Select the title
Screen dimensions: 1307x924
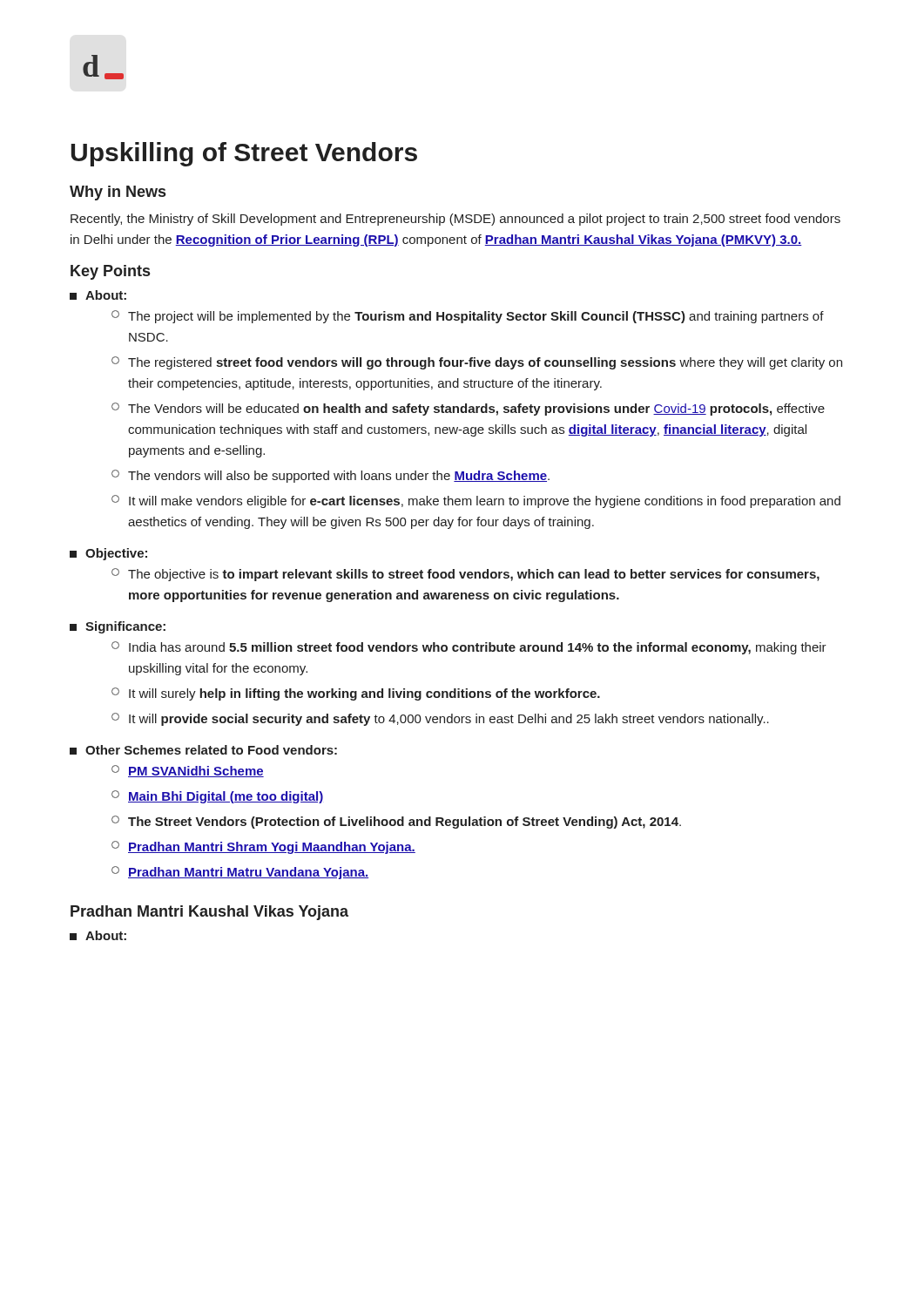(244, 152)
